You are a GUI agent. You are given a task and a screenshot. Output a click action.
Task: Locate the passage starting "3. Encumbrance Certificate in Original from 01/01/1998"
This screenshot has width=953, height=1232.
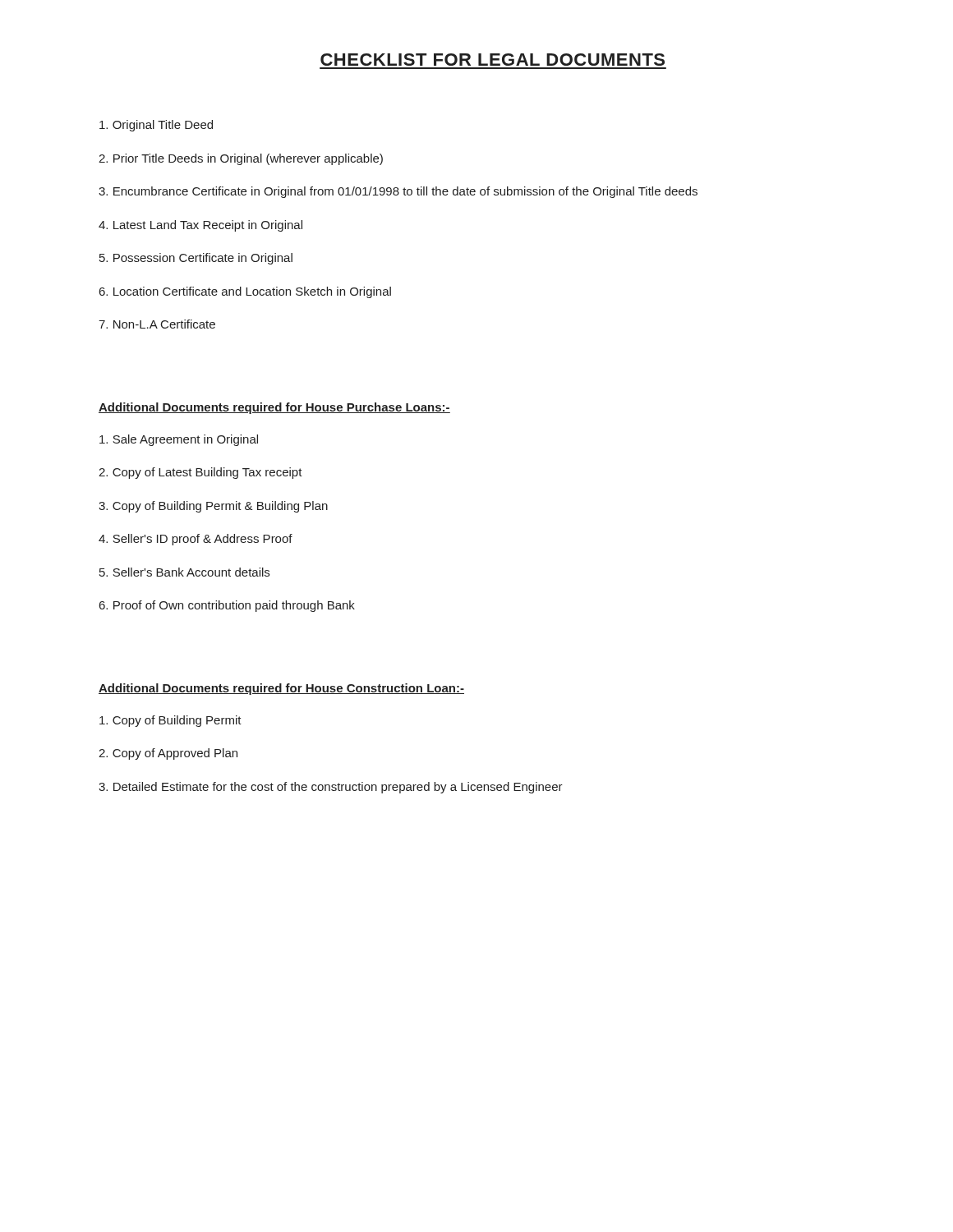398,191
